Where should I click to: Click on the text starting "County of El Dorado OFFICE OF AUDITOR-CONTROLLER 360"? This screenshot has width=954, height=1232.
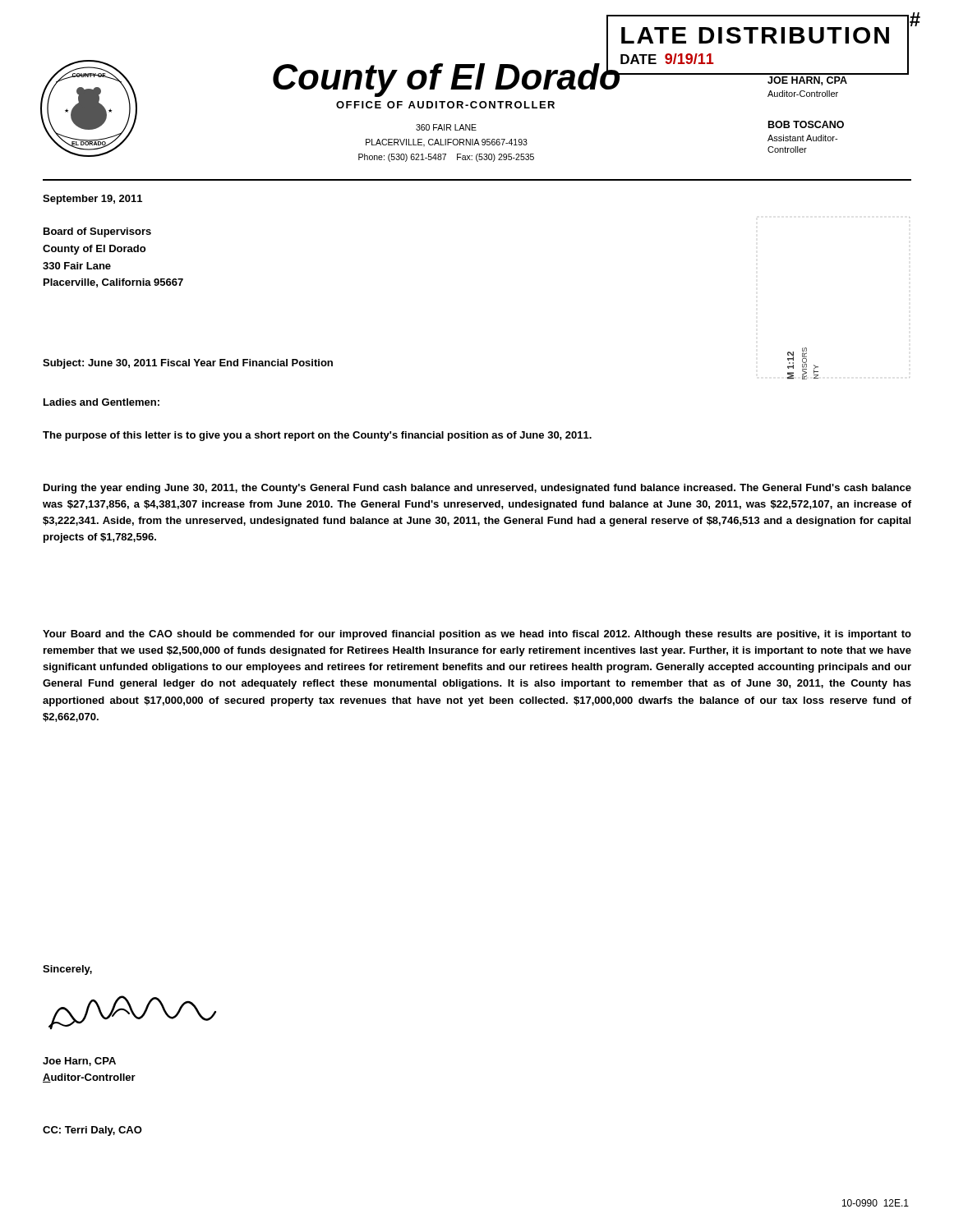pos(446,112)
